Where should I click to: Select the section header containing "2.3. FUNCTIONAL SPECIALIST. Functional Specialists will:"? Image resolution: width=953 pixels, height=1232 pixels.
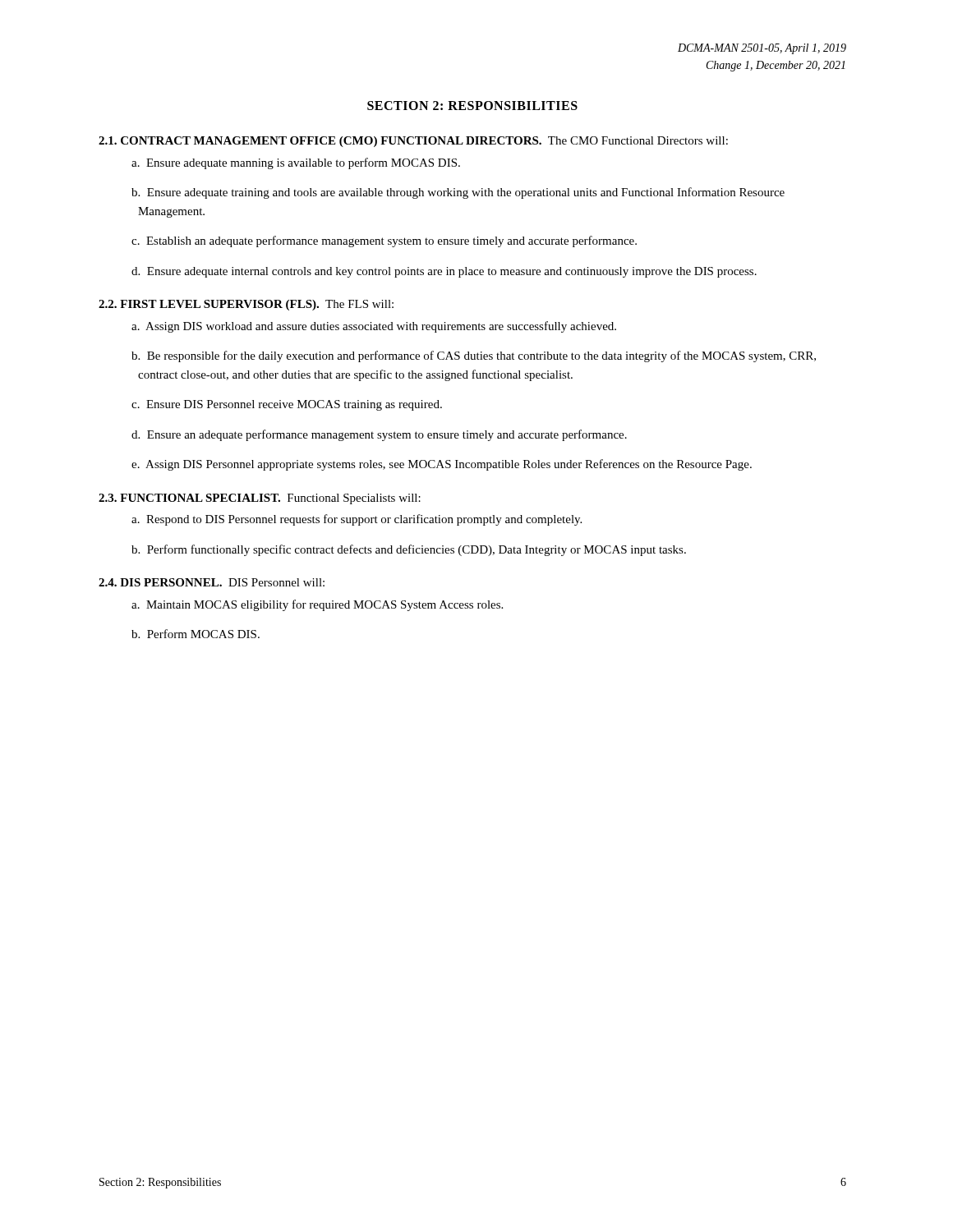260,497
